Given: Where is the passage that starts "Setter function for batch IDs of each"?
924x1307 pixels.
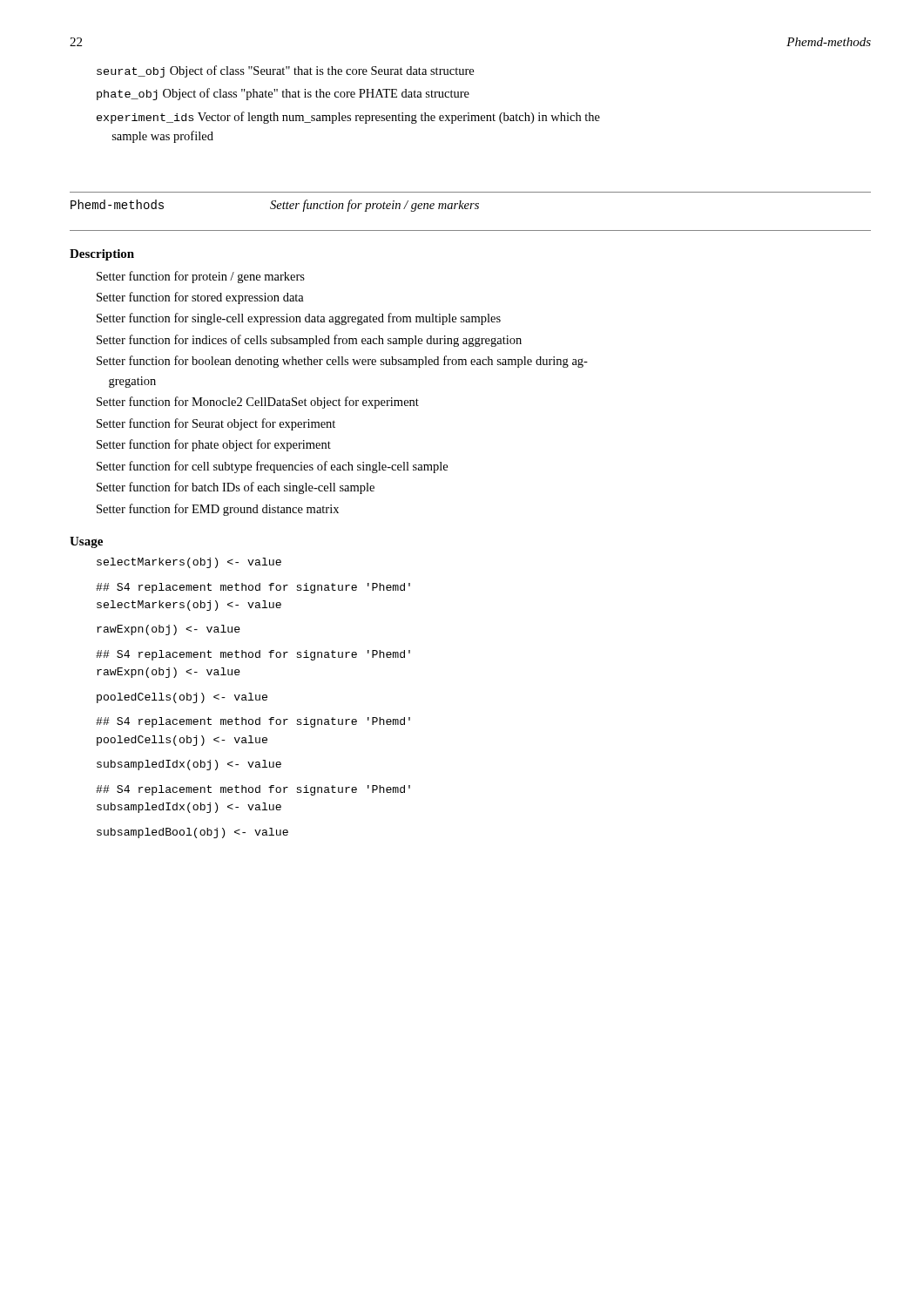Looking at the screenshot, I should [235, 487].
